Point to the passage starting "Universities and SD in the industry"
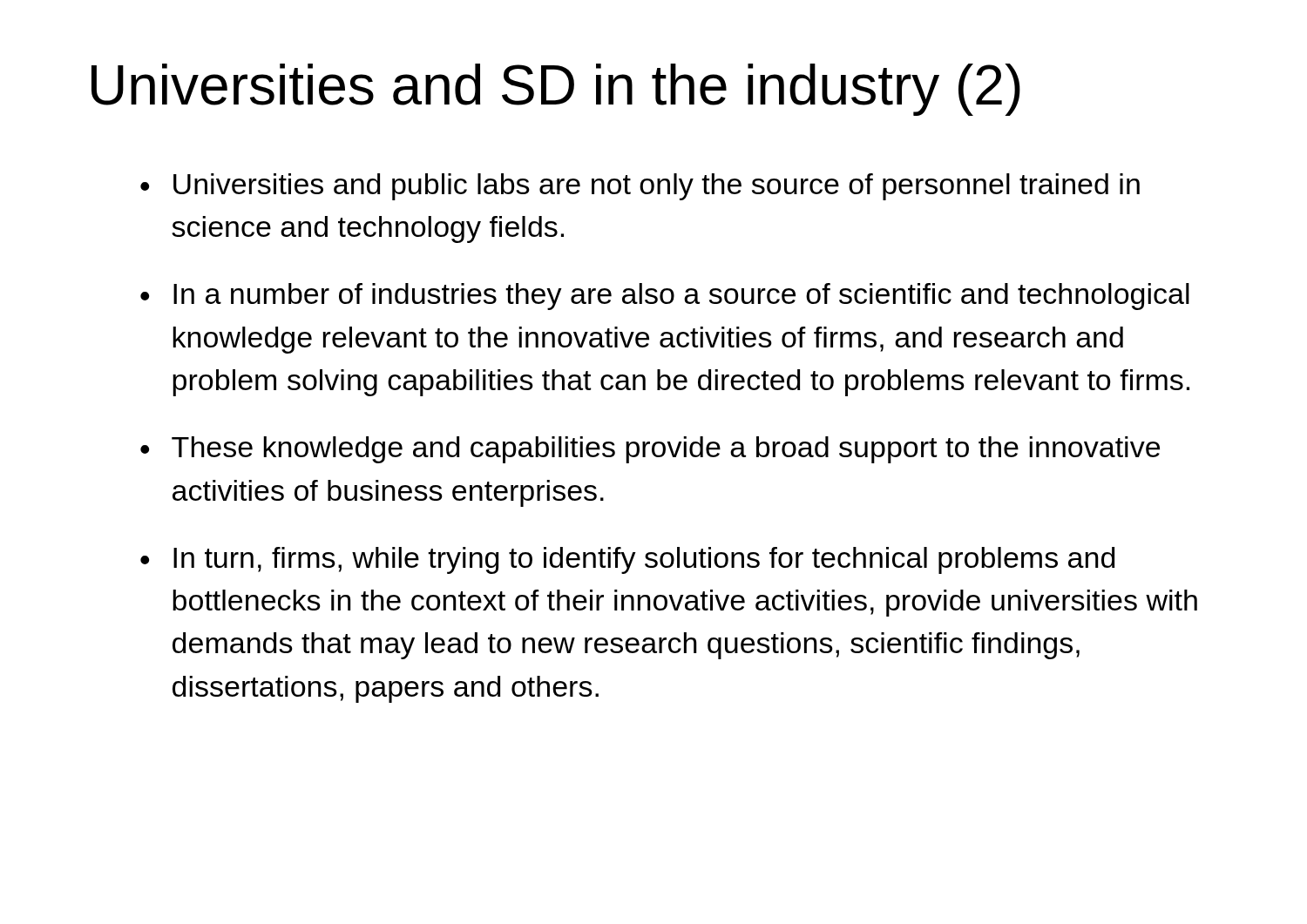Screen dimensions: 924x1307 coord(654,86)
